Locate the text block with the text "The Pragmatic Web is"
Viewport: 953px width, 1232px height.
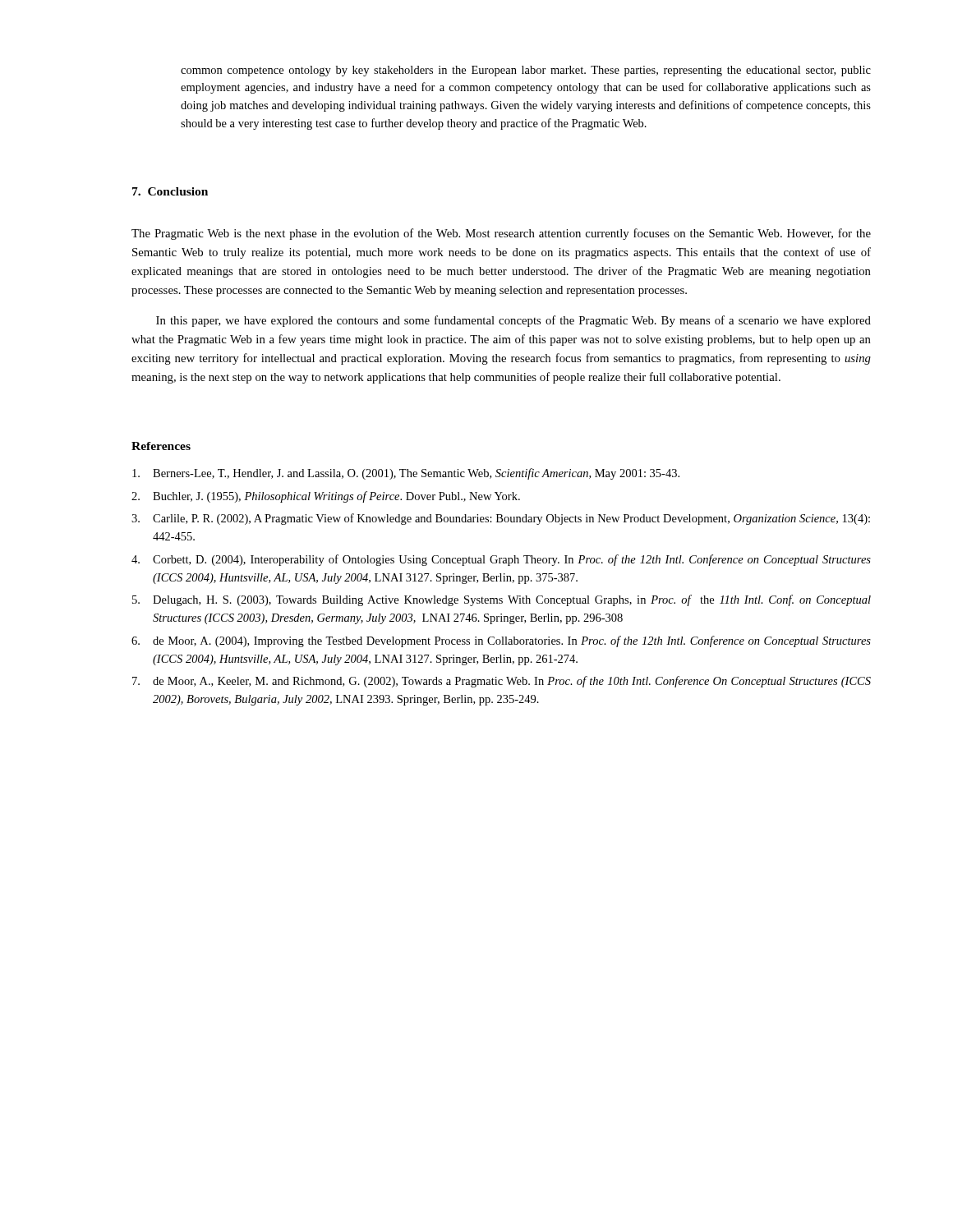(501, 262)
